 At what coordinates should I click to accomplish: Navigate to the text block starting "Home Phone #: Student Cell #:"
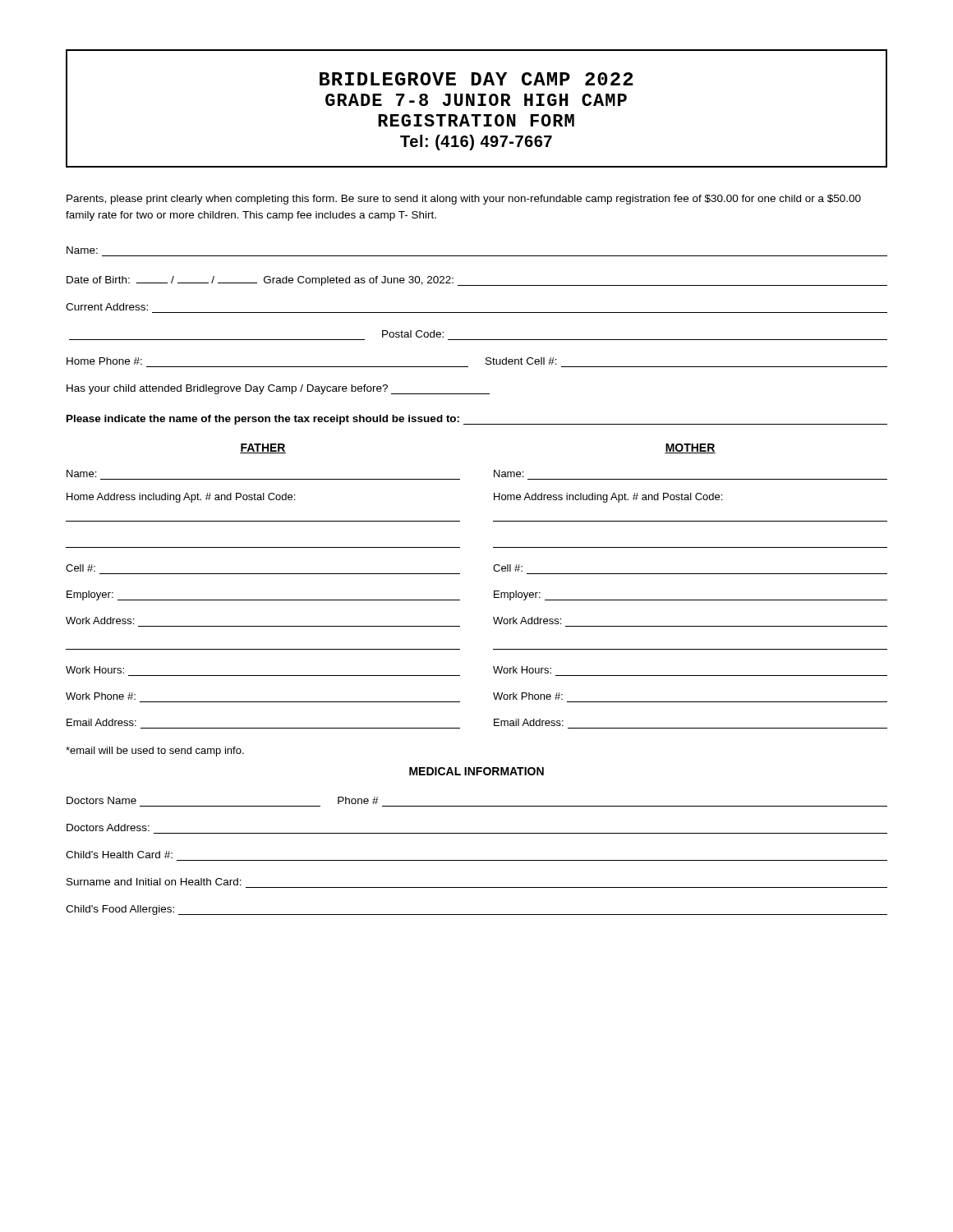[x=476, y=359]
